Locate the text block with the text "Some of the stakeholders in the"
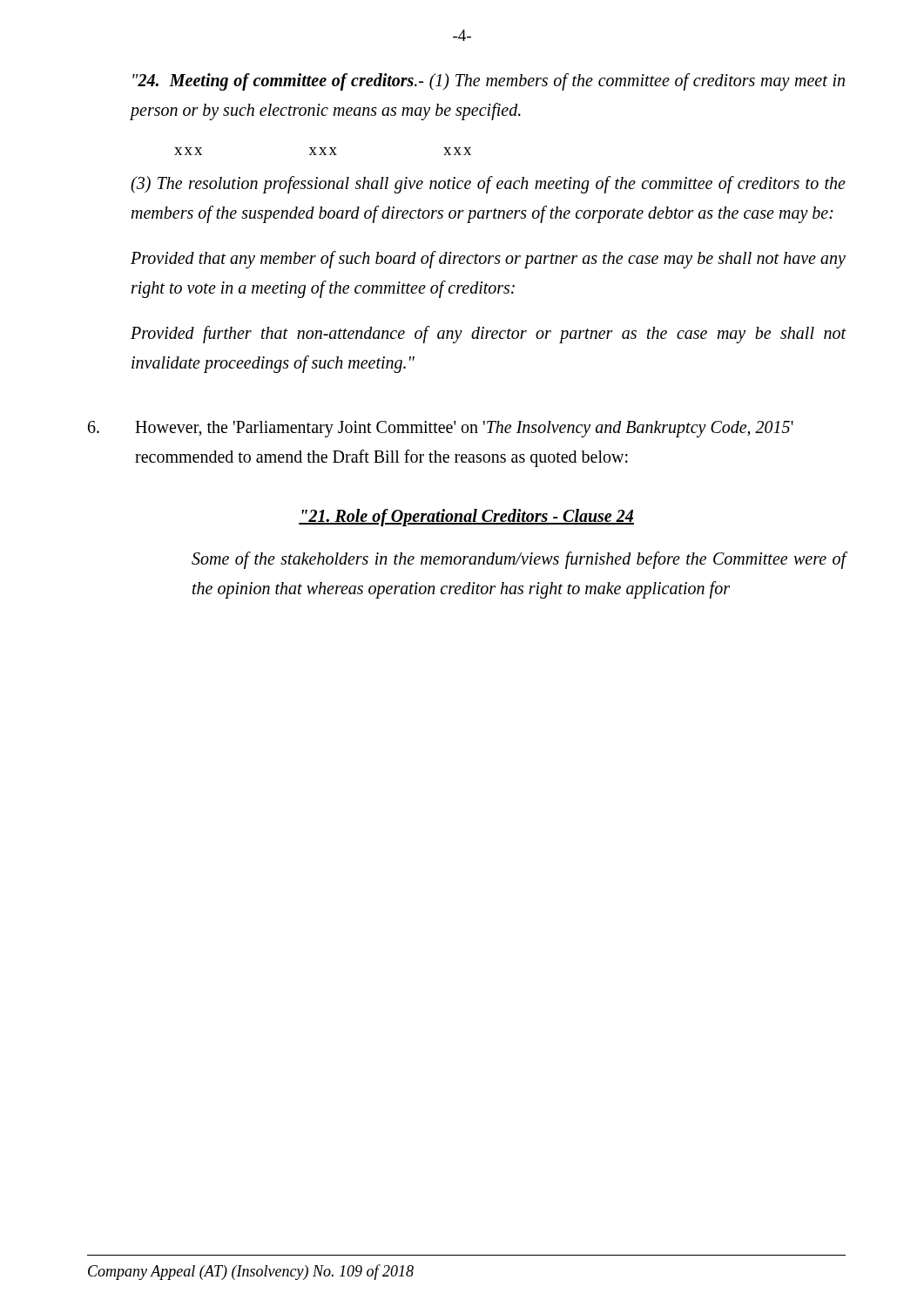This screenshot has height=1307, width=924. coord(519,573)
